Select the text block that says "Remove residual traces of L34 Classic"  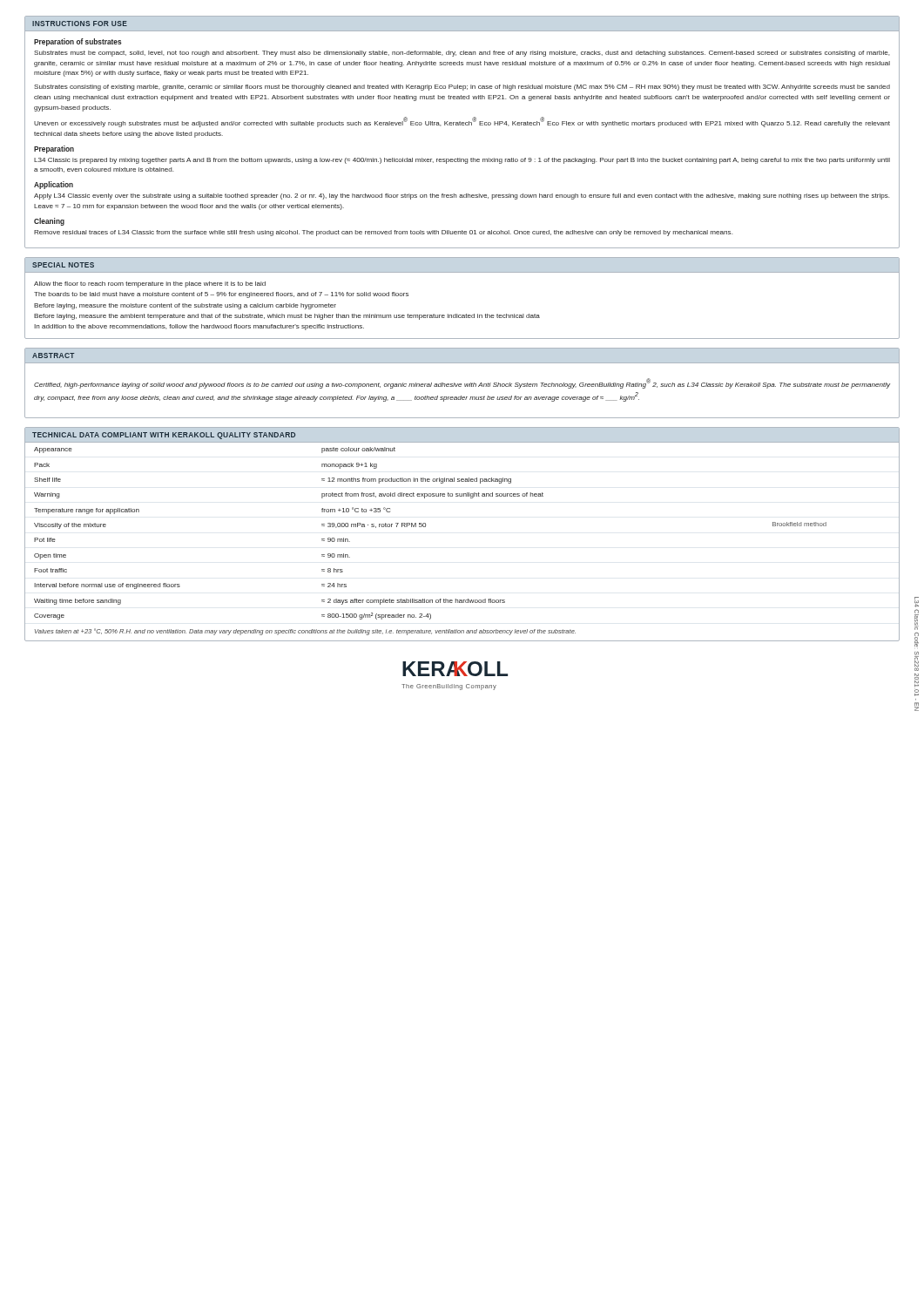click(384, 232)
